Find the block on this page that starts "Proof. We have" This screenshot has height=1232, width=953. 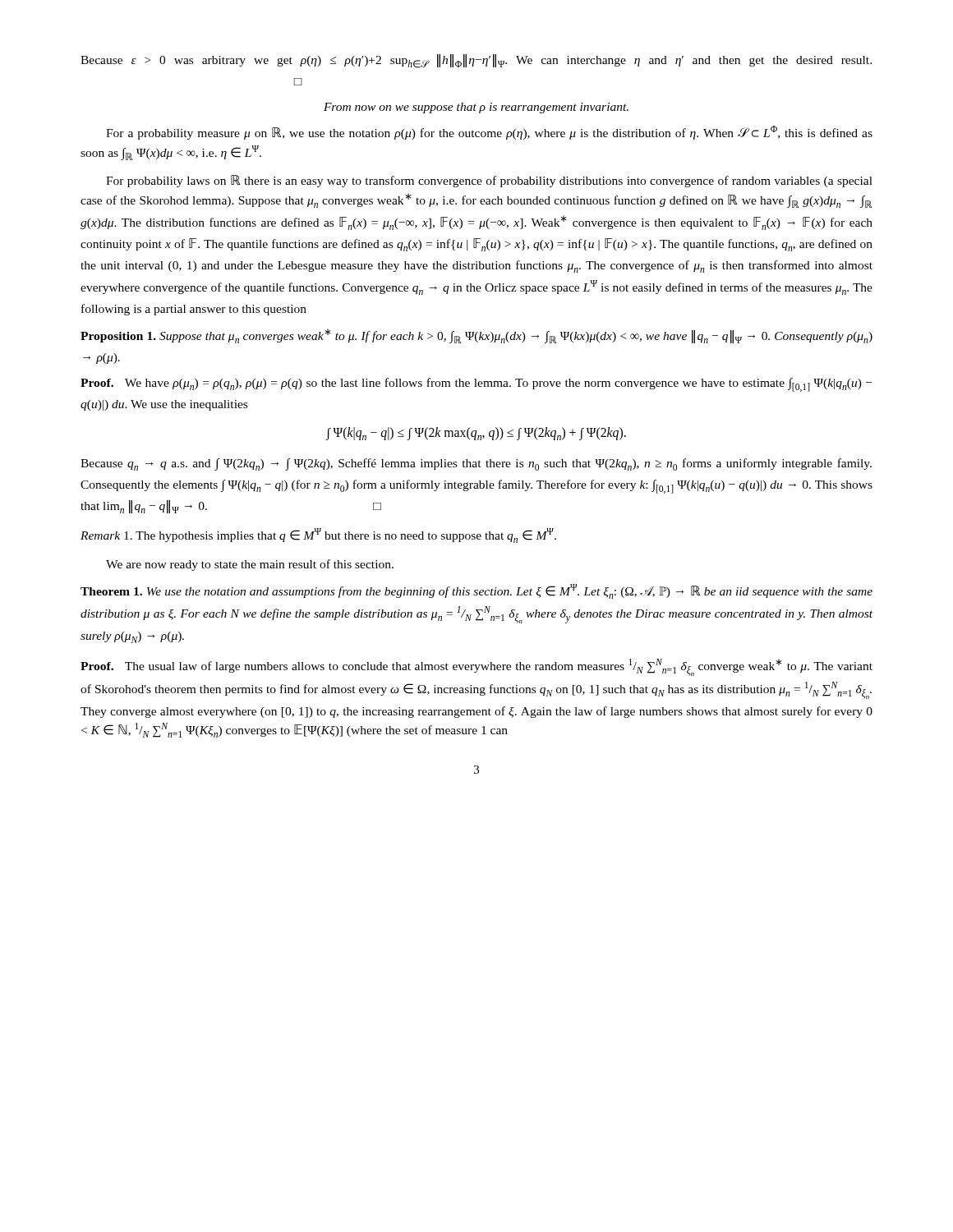tap(476, 394)
